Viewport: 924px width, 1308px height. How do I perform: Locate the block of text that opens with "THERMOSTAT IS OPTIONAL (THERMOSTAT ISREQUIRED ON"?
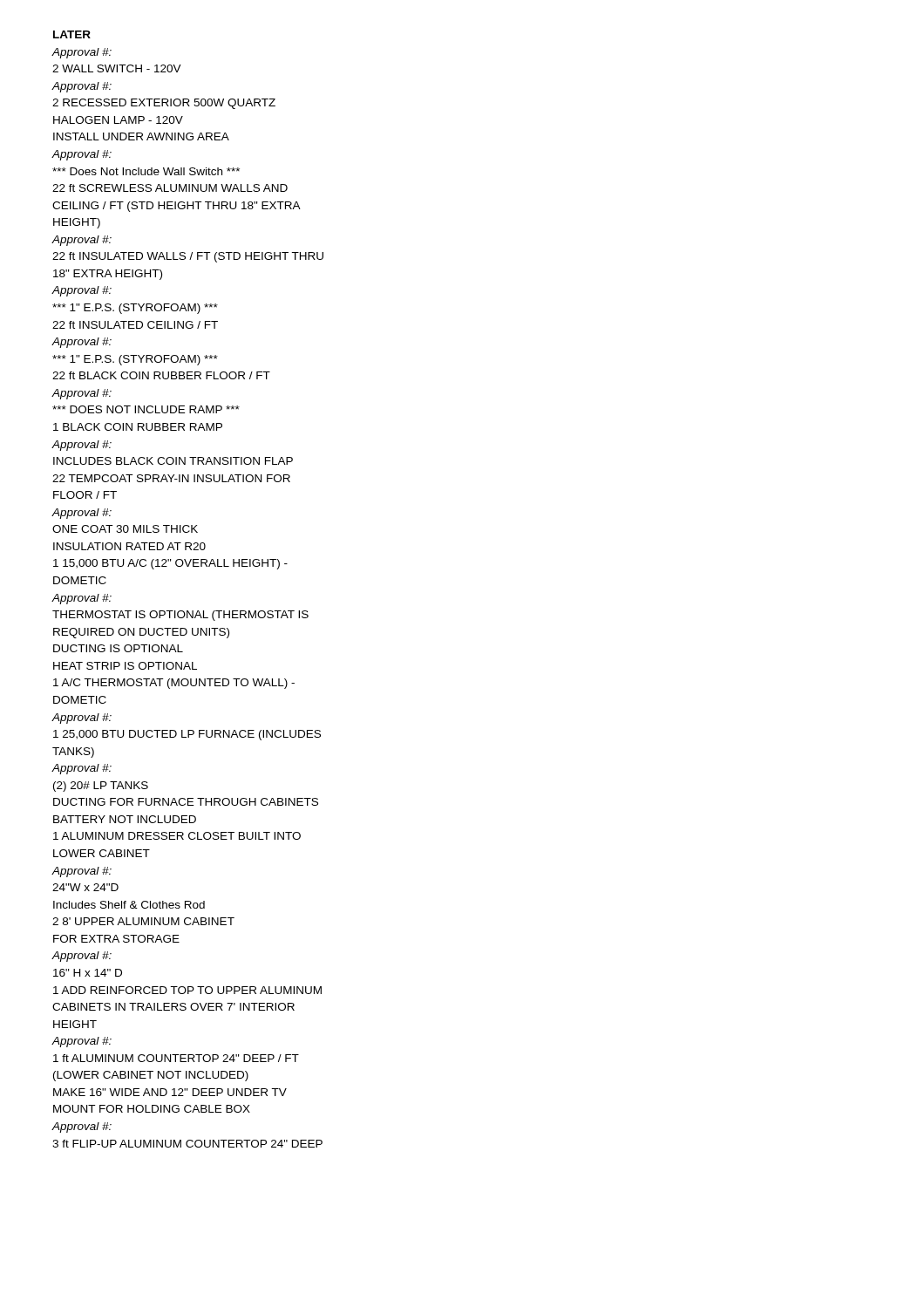181,623
